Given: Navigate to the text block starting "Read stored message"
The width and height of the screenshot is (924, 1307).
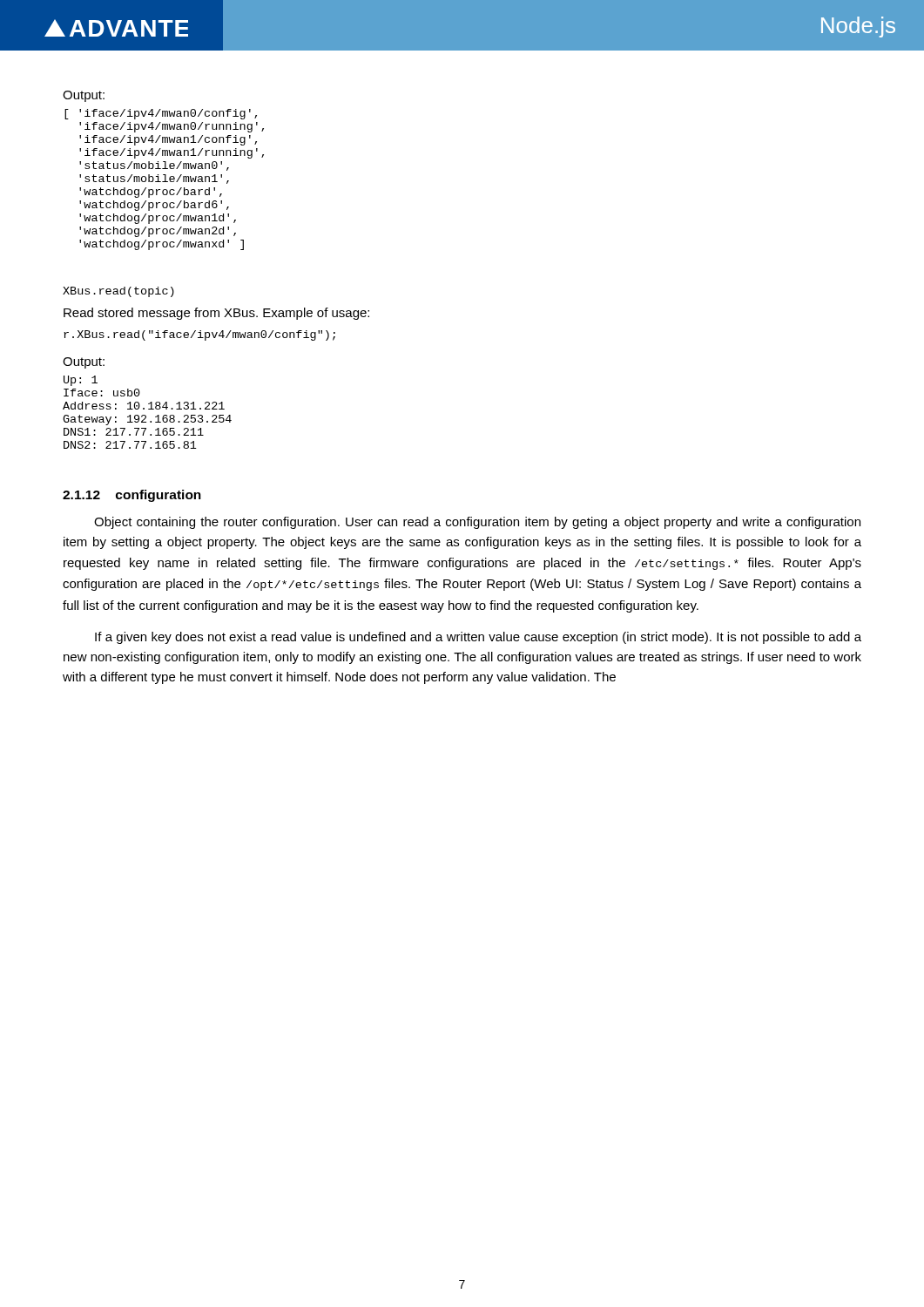Looking at the screenshot, I should tap(217, 312).
